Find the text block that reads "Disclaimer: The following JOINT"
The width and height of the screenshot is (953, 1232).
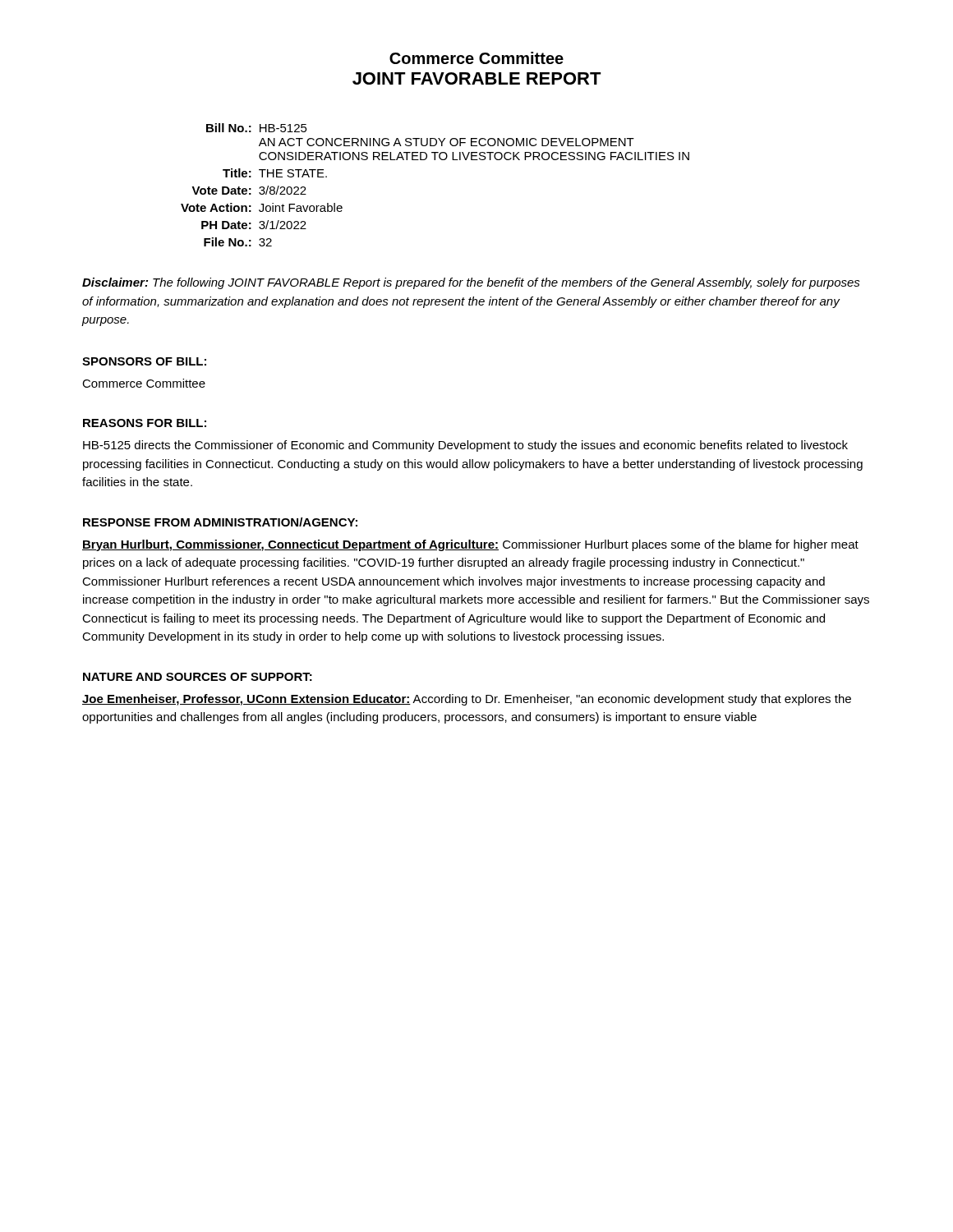click(x=471, y=301)
